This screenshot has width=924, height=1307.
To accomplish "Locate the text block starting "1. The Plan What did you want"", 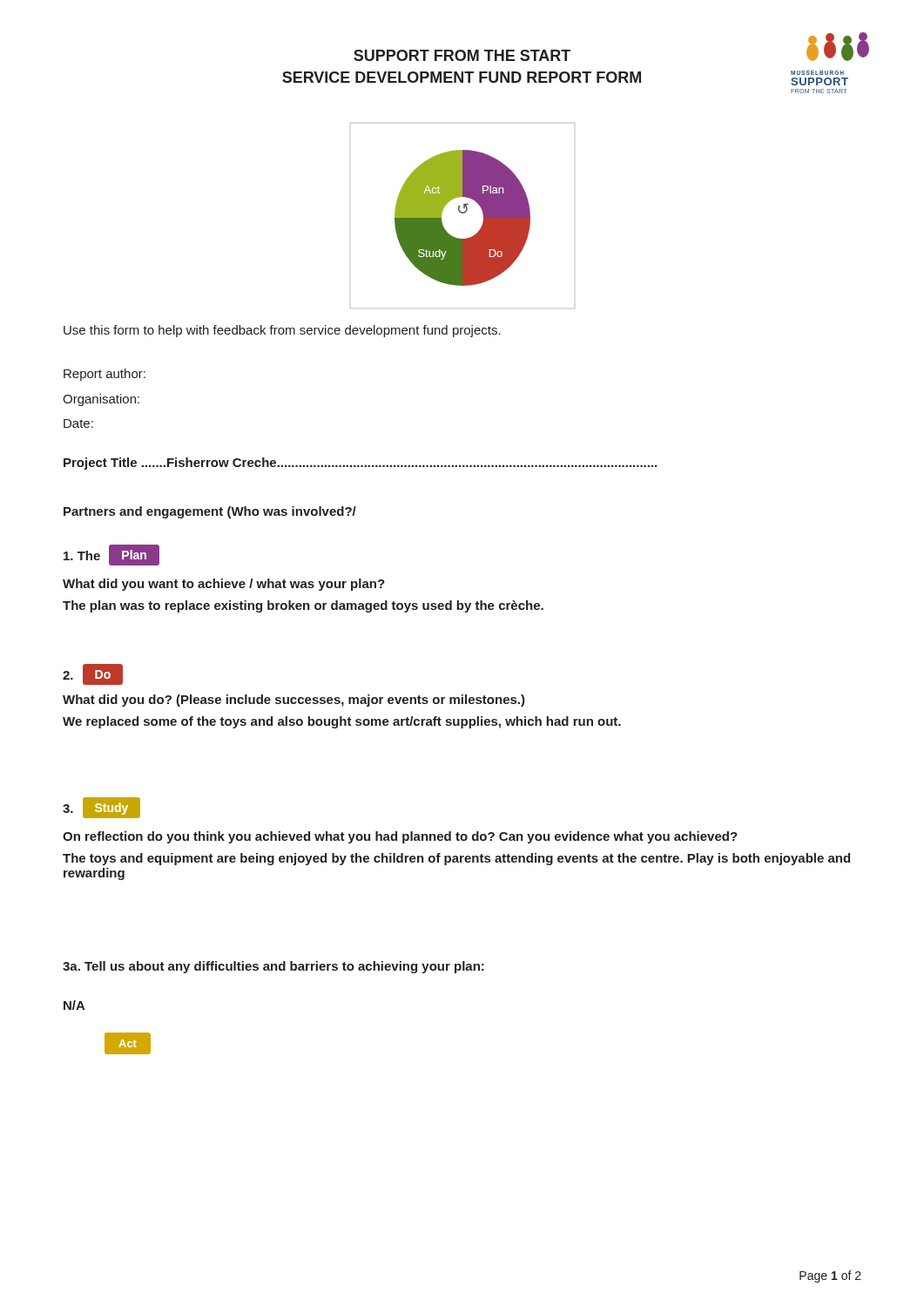I will 111,555.
